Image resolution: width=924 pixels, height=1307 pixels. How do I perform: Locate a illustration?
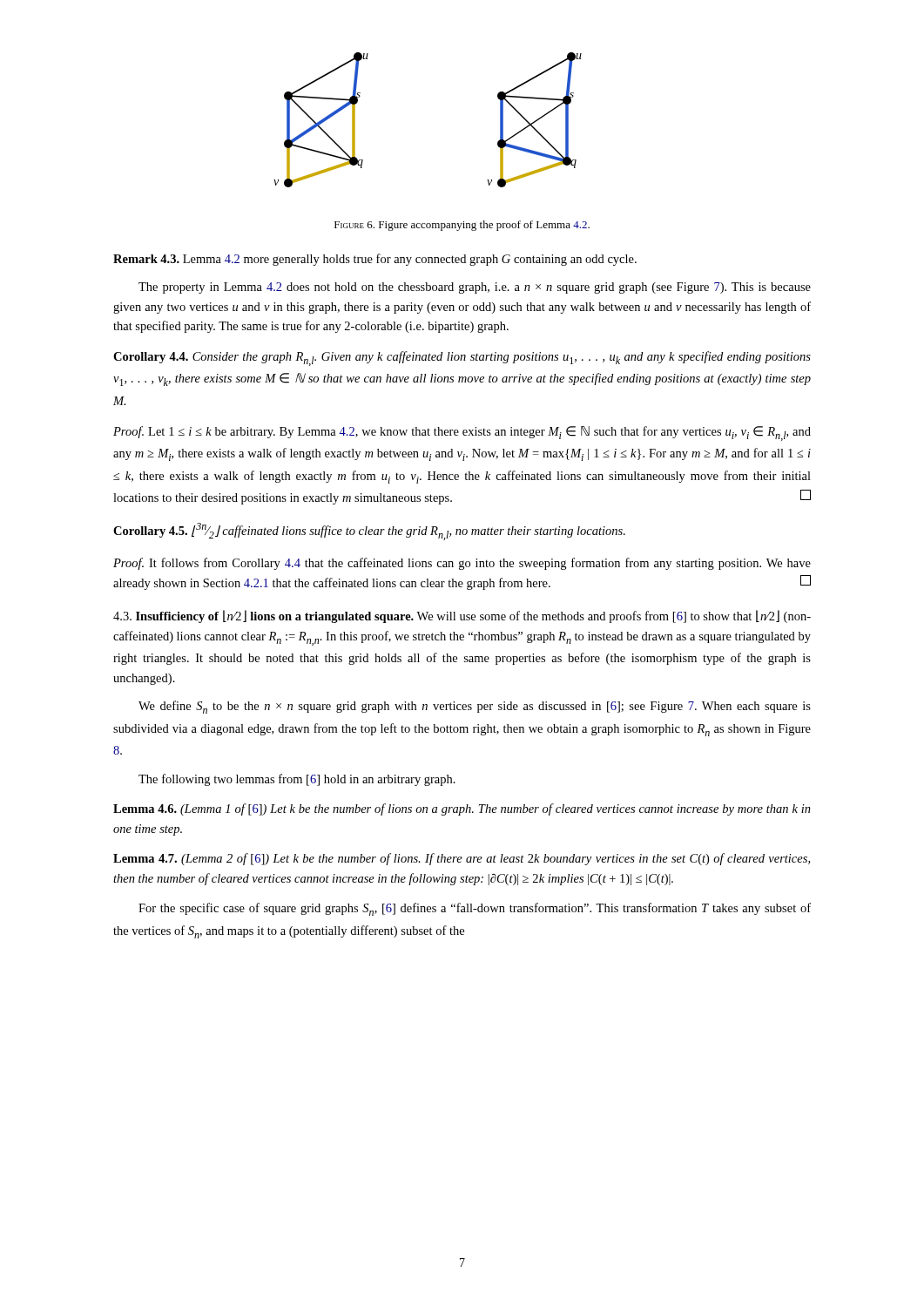click(x=462, y=128)
